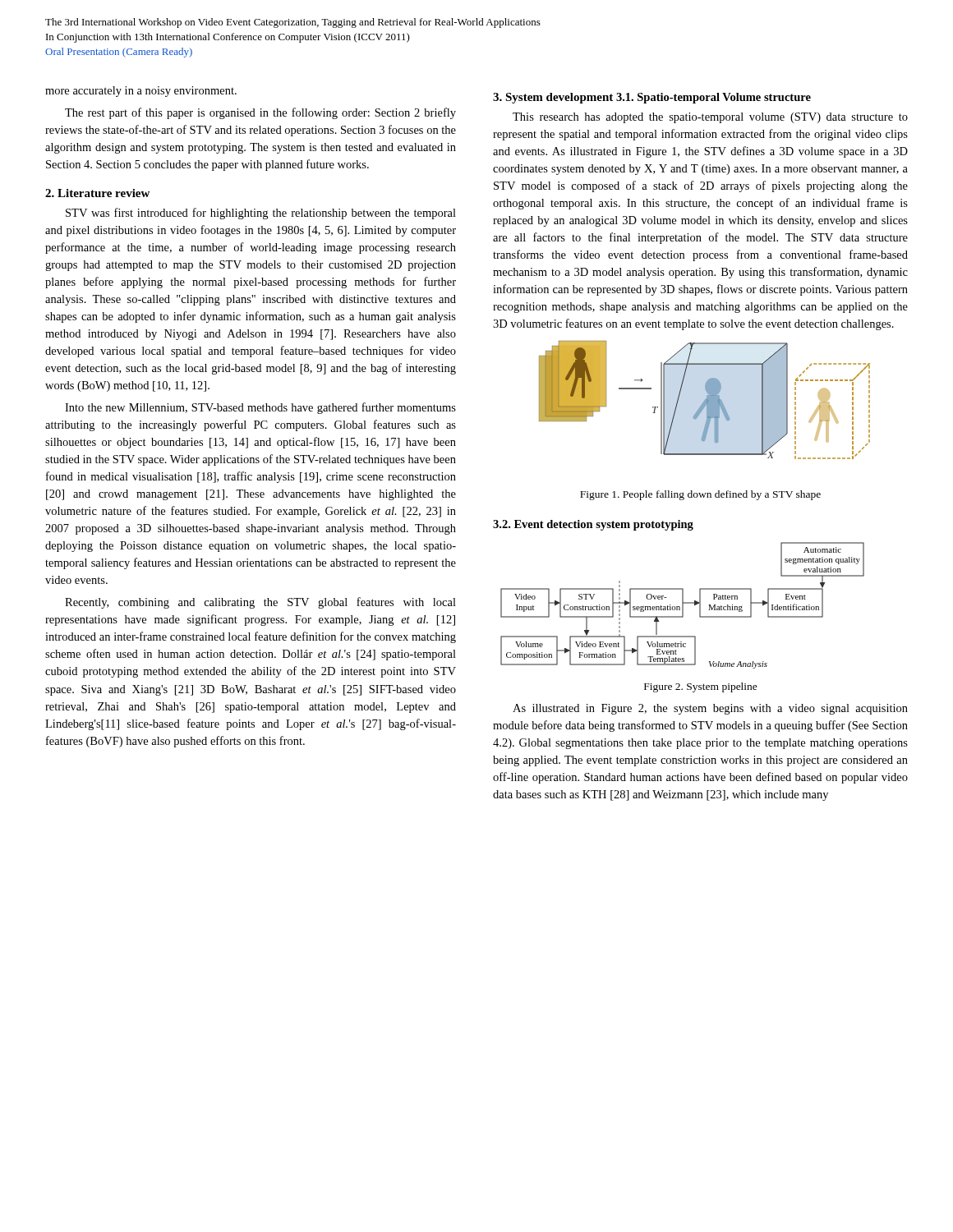Point to the block starting "This research has adopted the spatio-temporal volume"
Viewport: 953px width, 1232px height.
tap(700, 221)
